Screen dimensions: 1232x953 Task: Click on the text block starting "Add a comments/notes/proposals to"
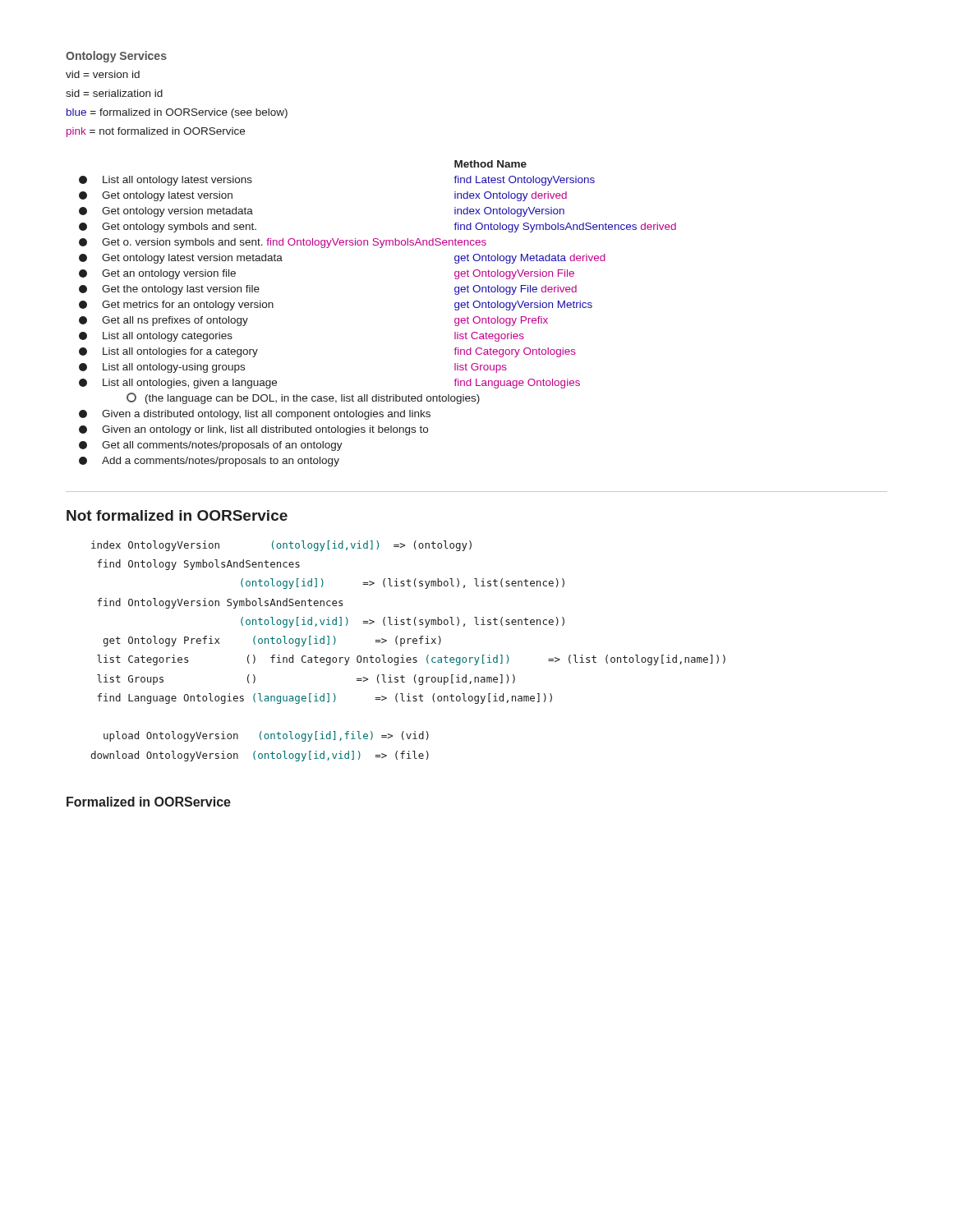209,462
